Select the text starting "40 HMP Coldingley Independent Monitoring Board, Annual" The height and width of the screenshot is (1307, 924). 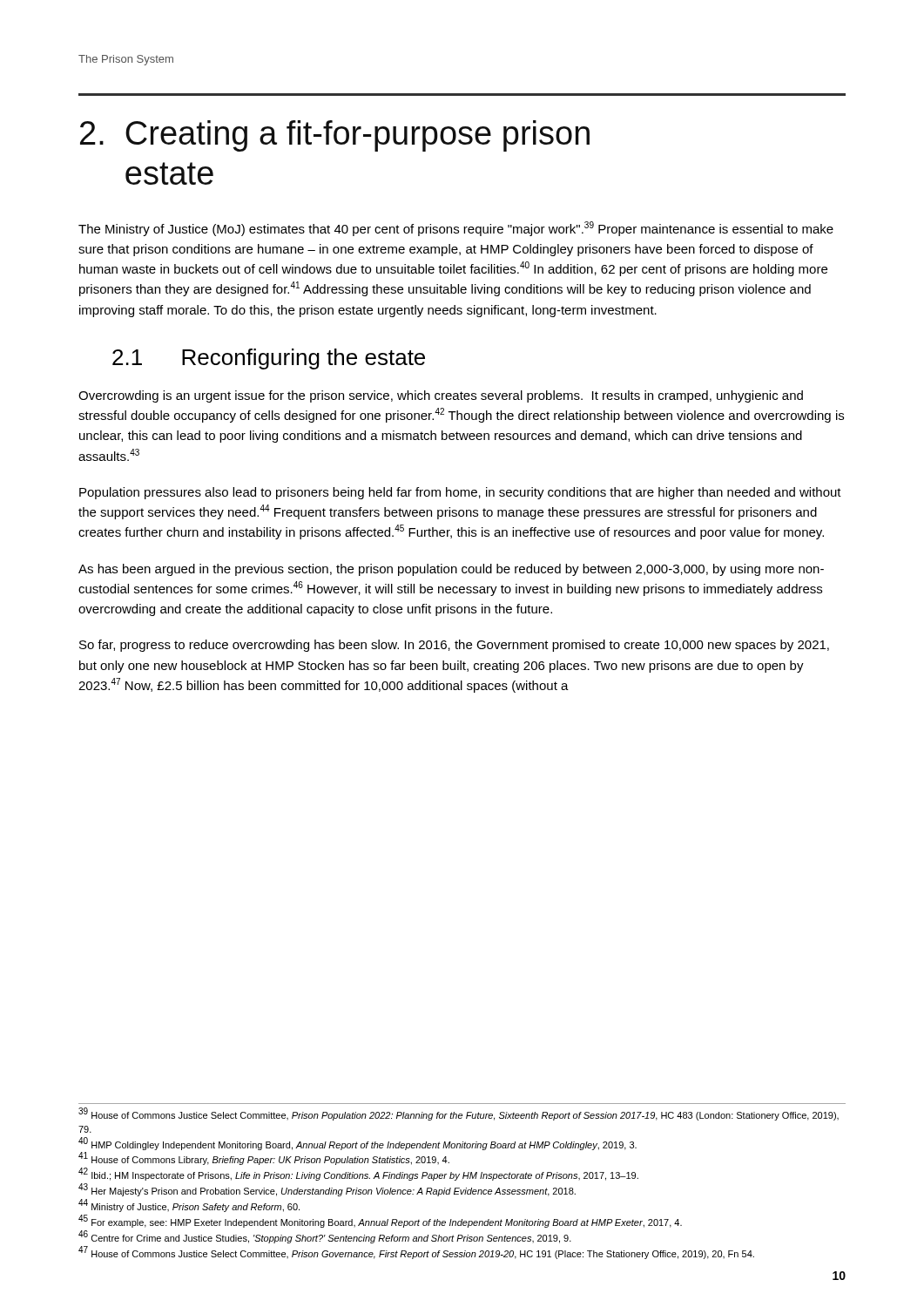pyautogui.click(x=358, y=1144)
